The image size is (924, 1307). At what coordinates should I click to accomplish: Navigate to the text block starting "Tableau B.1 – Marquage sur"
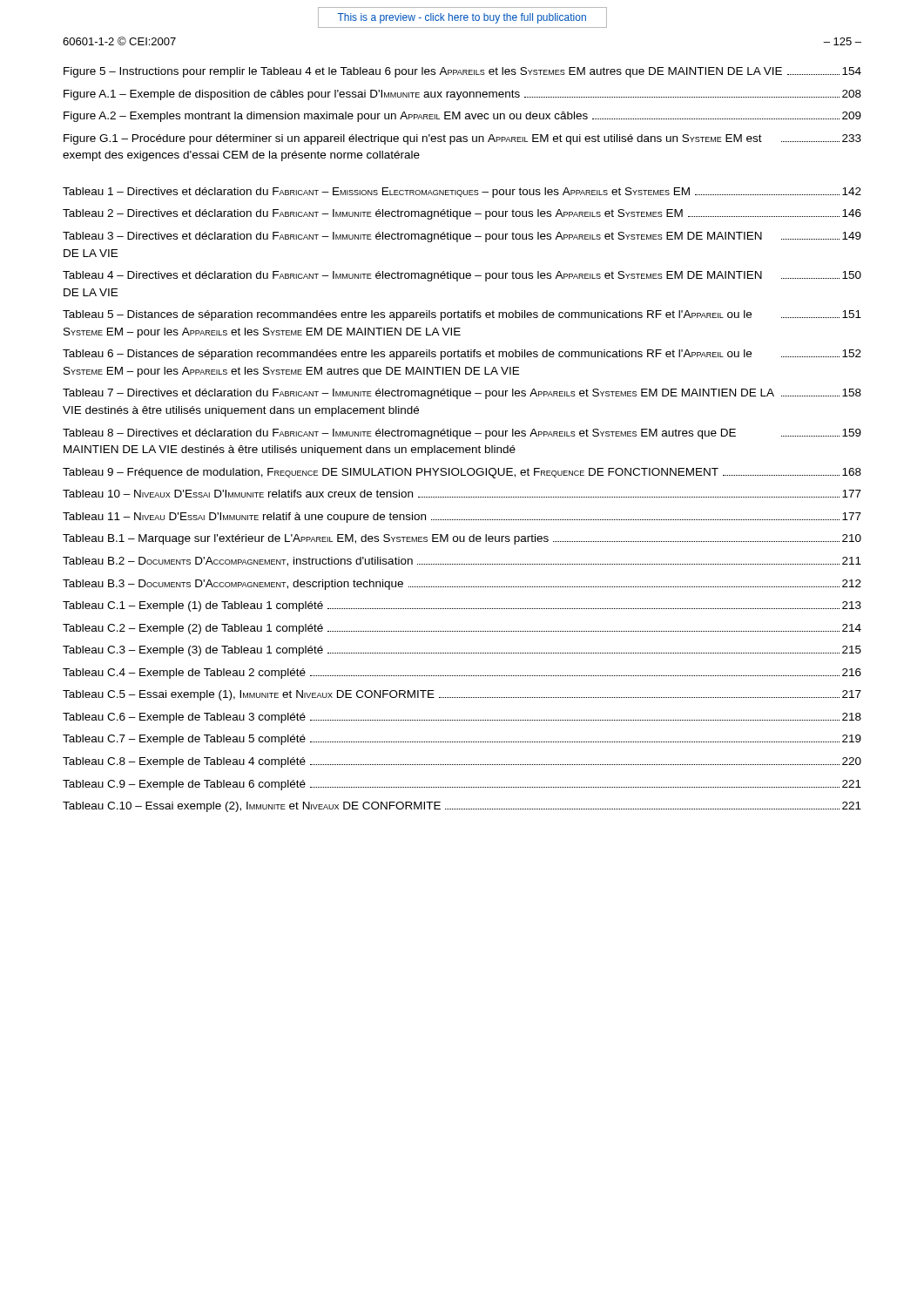(462, 539)
